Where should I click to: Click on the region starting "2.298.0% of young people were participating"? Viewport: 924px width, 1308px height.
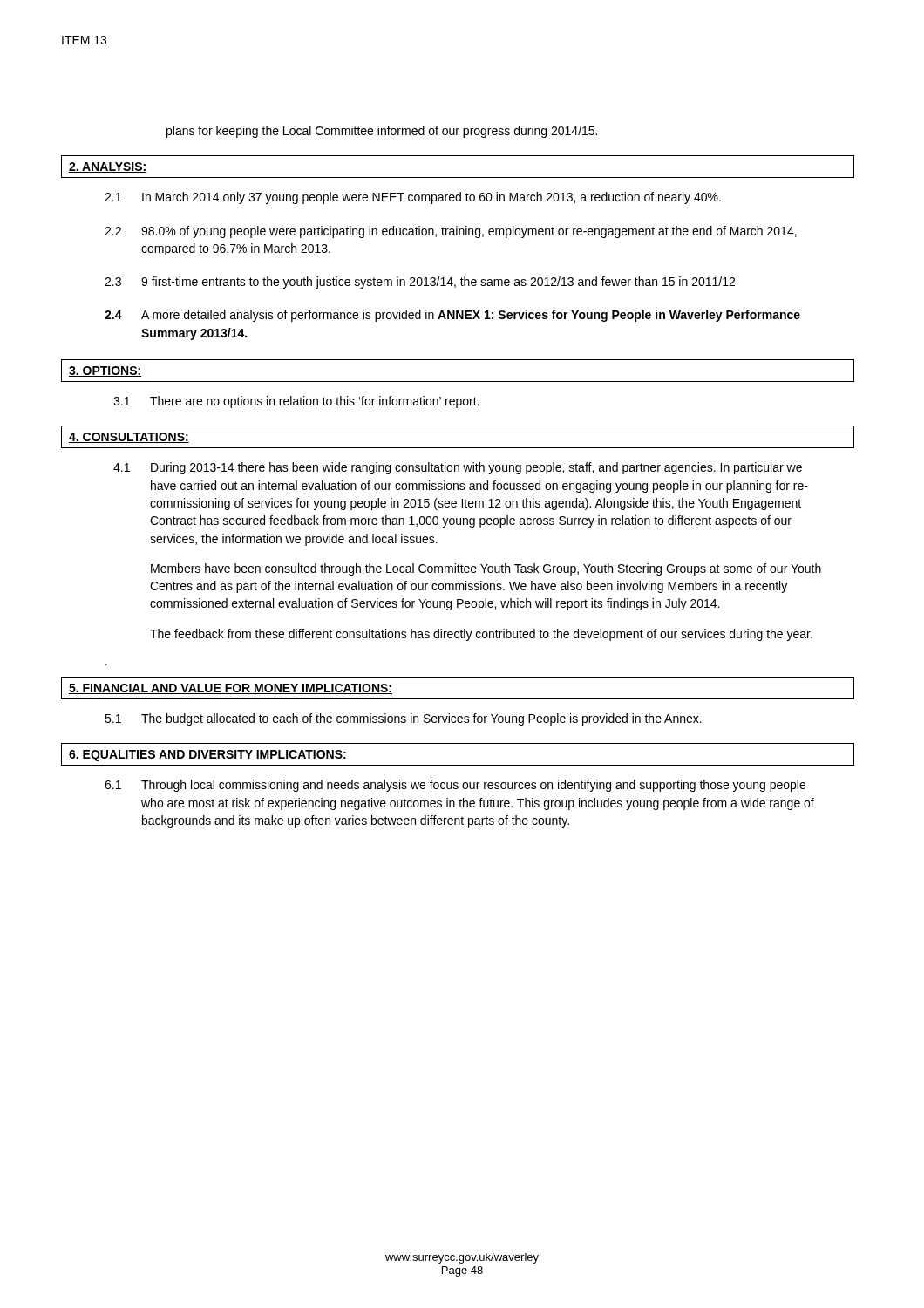click(x=464, y=240)
